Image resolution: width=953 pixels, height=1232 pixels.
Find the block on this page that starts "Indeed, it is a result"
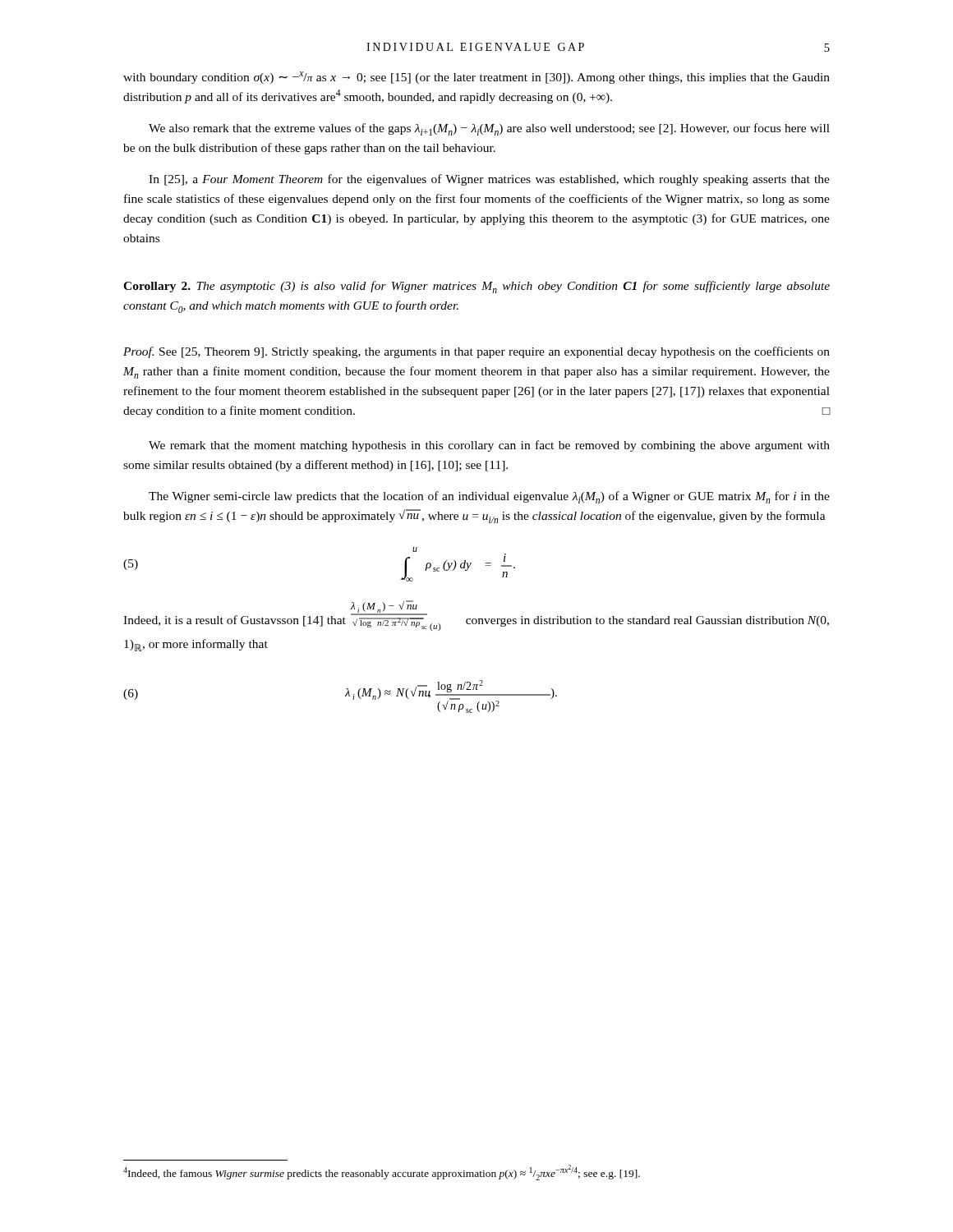pos(476,626)
